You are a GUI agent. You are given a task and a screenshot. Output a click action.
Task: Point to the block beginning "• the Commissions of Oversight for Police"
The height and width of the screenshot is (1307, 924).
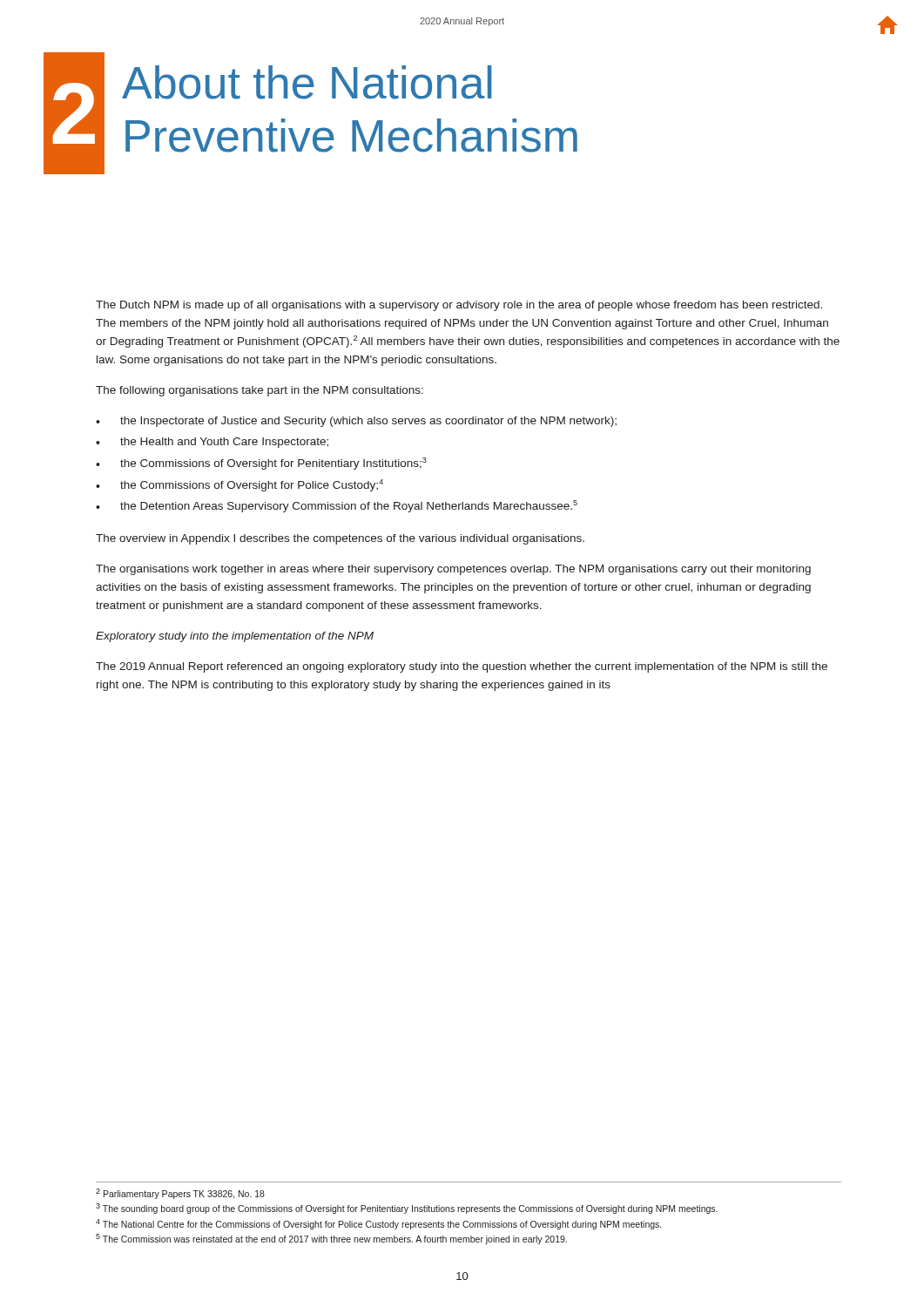(239, 485)
